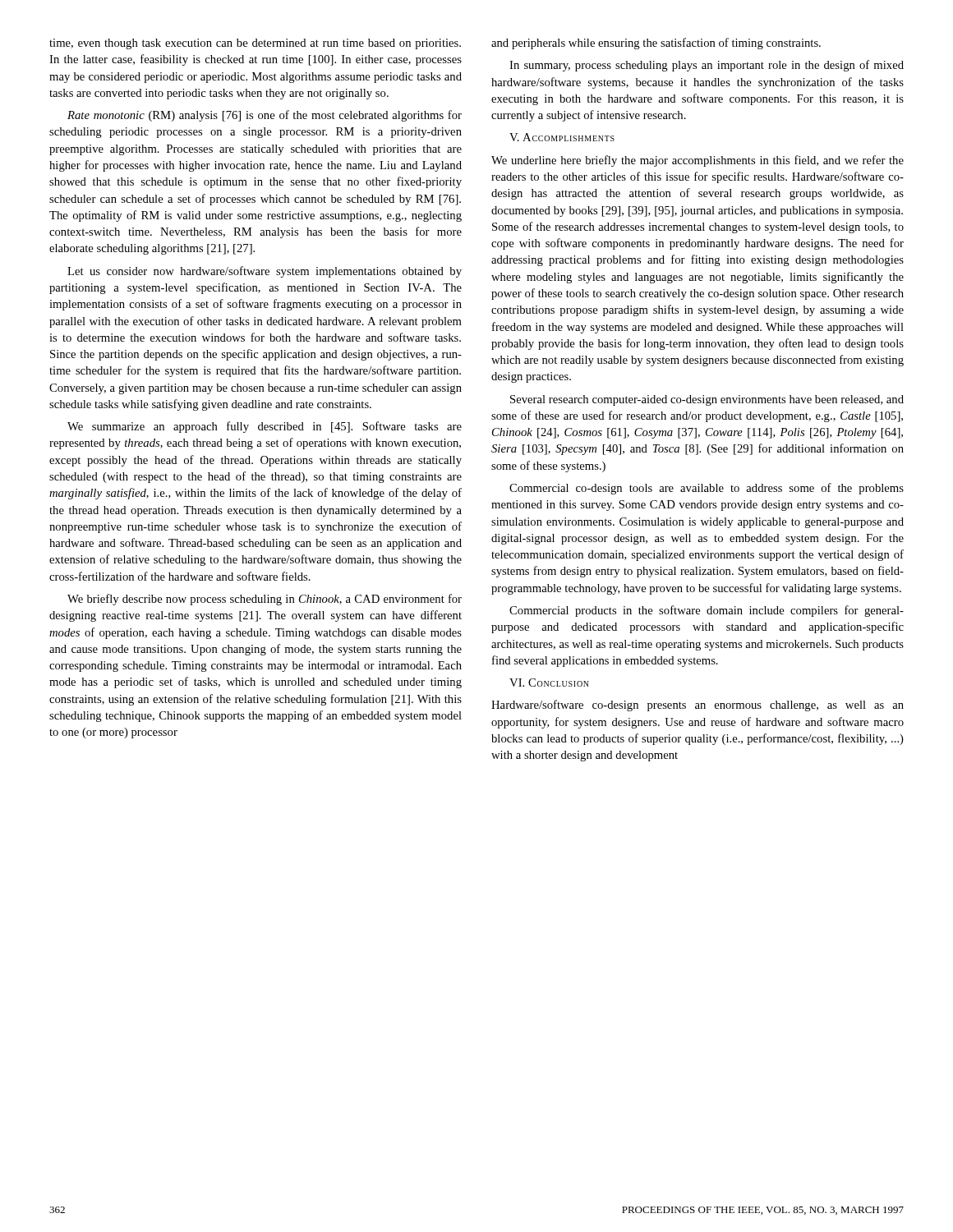This screenshot has width=953, height=1232.
Task: Where is the passage that starts "Hardware/software co-design presents an enormous challenge, as well"?
Action: 698,730
